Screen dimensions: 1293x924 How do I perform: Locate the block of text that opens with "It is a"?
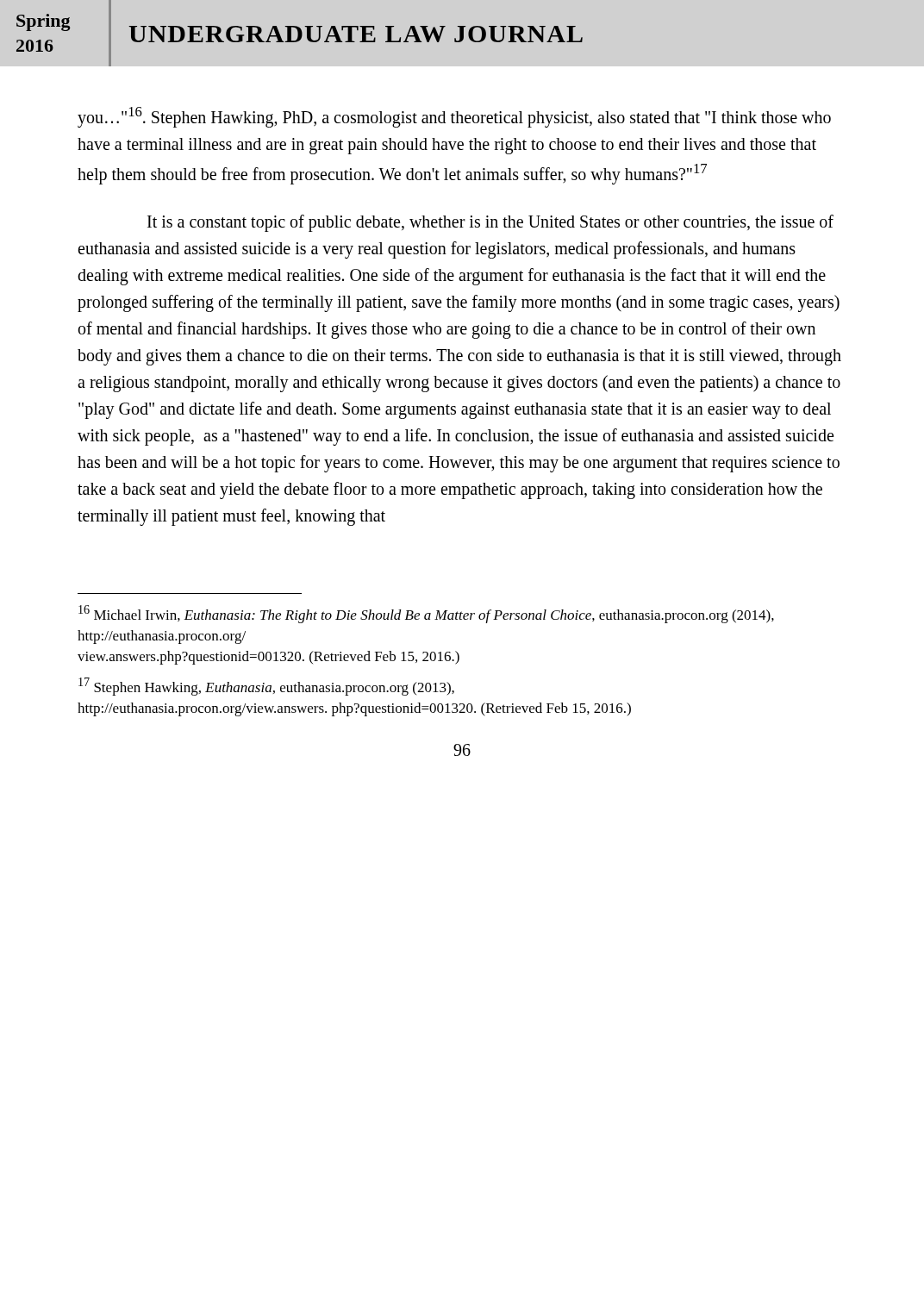tap(459, 368)
